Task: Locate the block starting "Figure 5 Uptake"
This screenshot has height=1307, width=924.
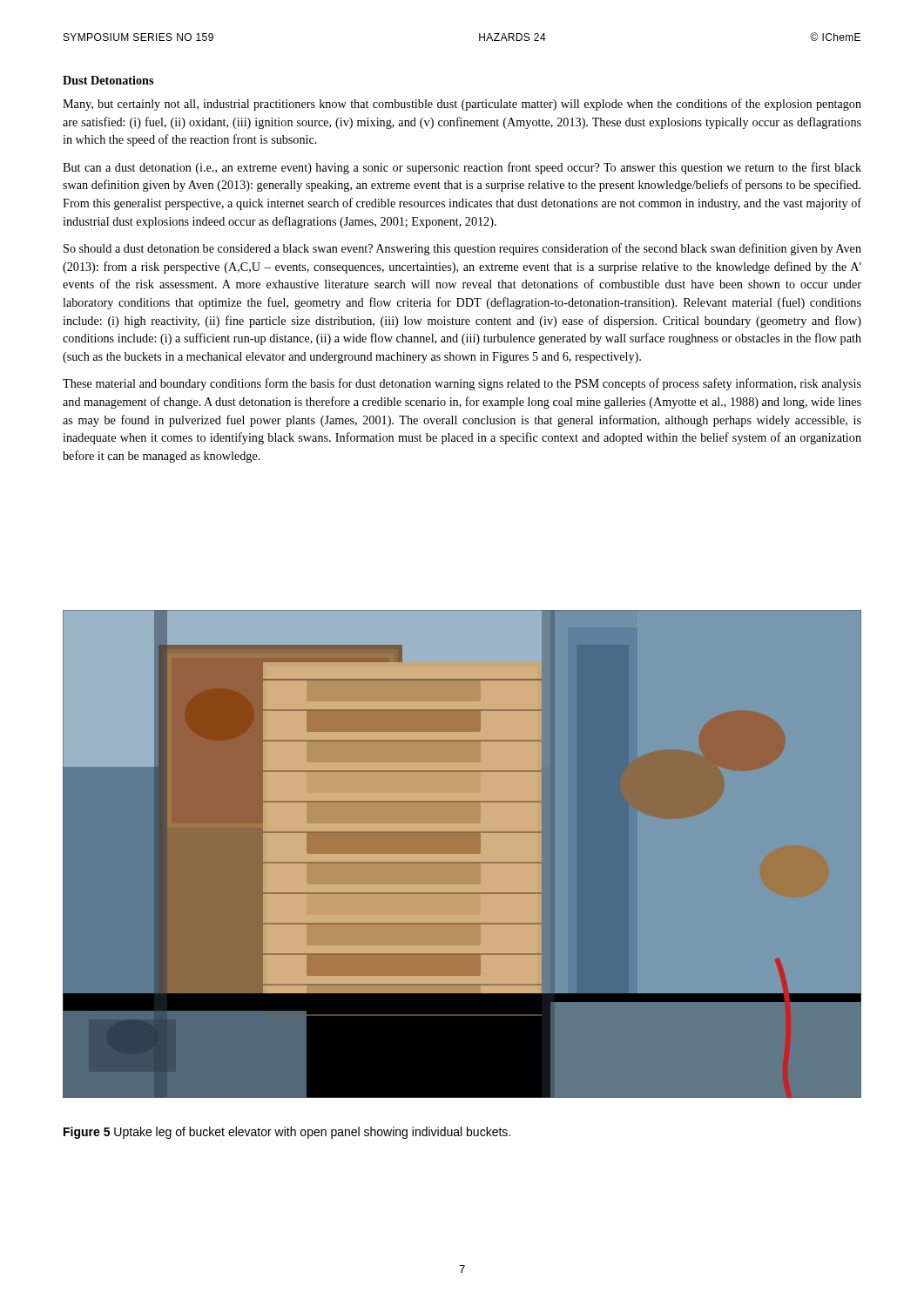Action: point(462,1132)
